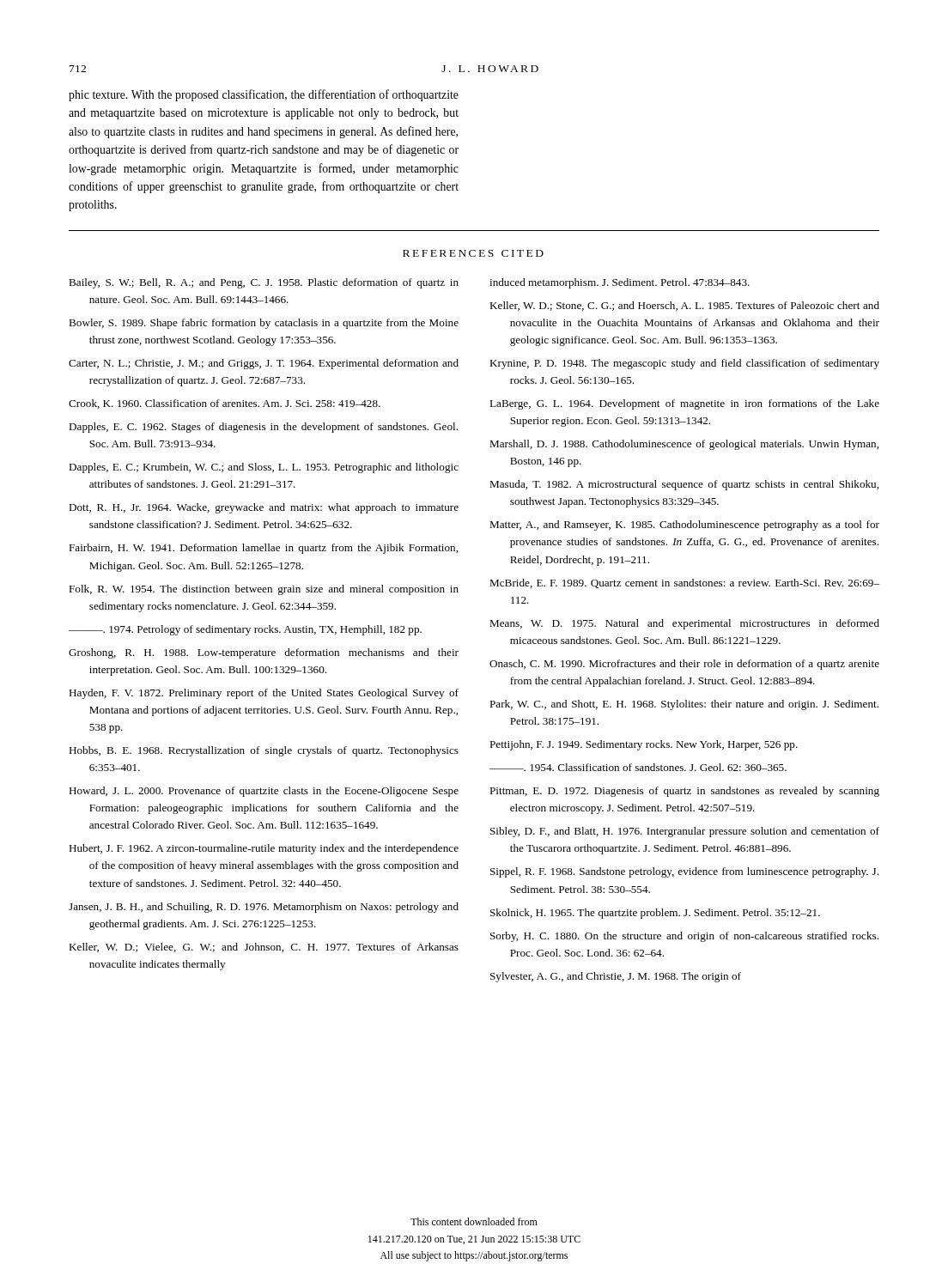
Task: Select the element starting "Matter, A., and"
Action: 684,542
